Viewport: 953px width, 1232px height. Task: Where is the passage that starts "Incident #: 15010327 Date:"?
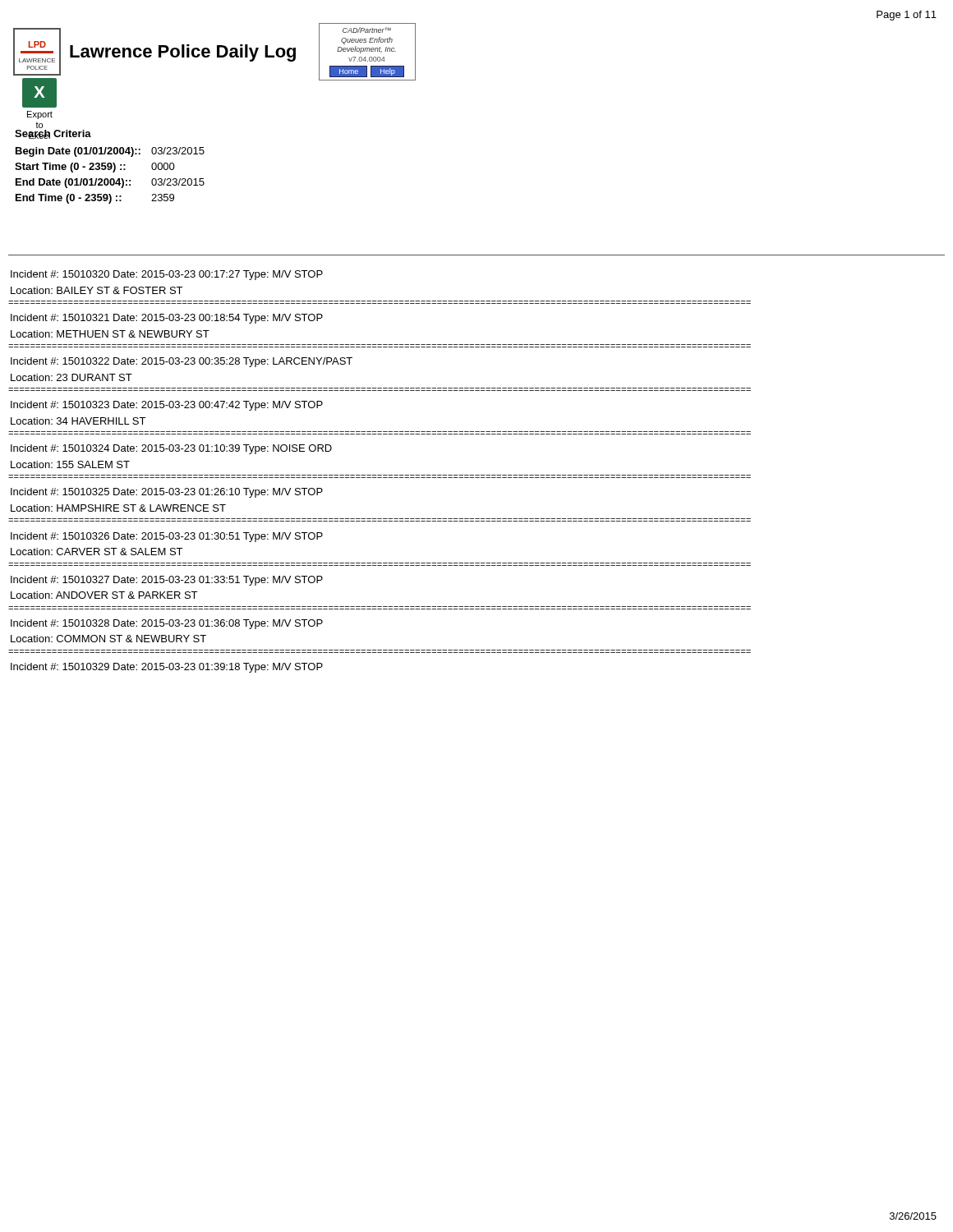[166, 587]
